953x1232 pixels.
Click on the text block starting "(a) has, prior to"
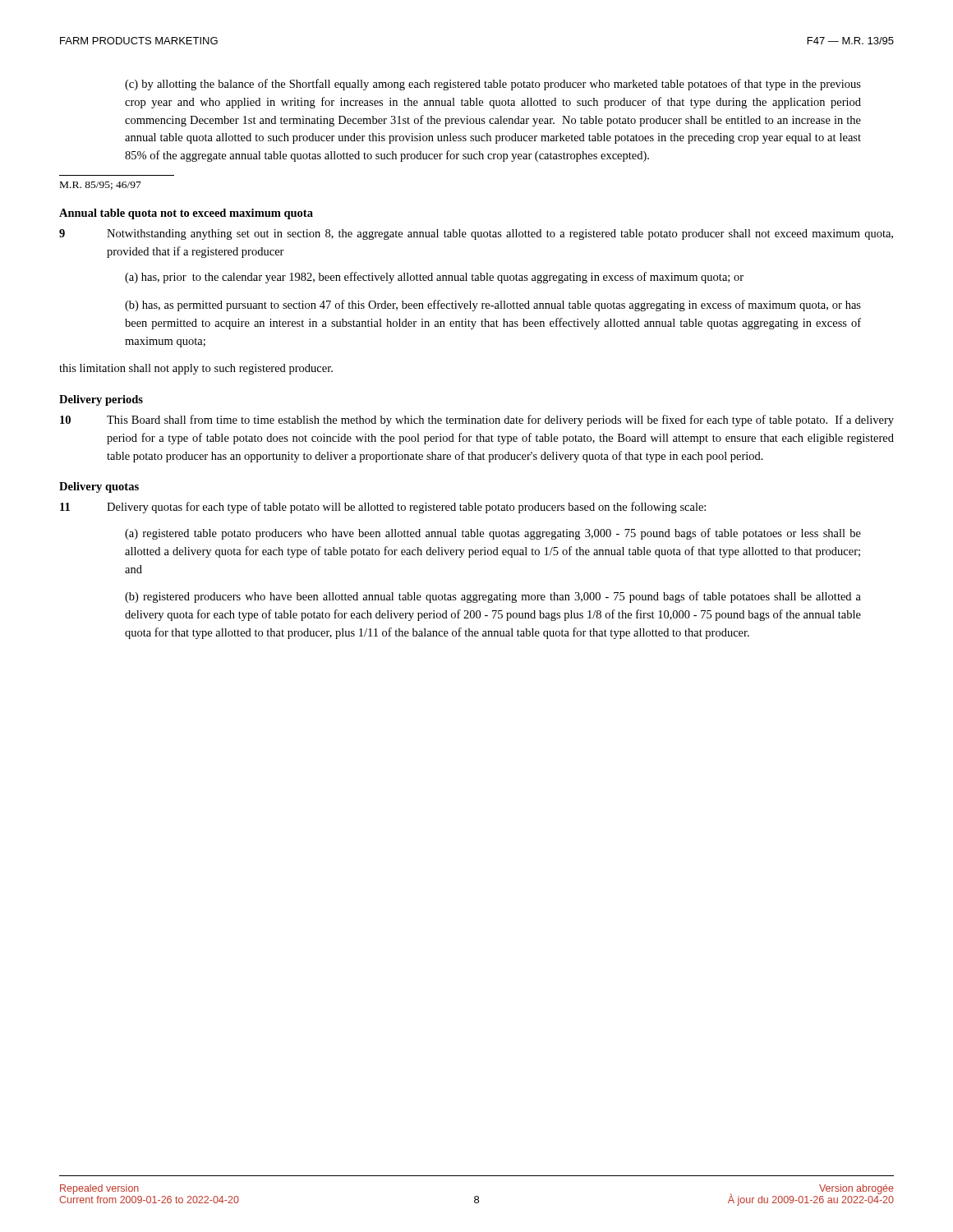pyautogui.click(x=434, y=277)
